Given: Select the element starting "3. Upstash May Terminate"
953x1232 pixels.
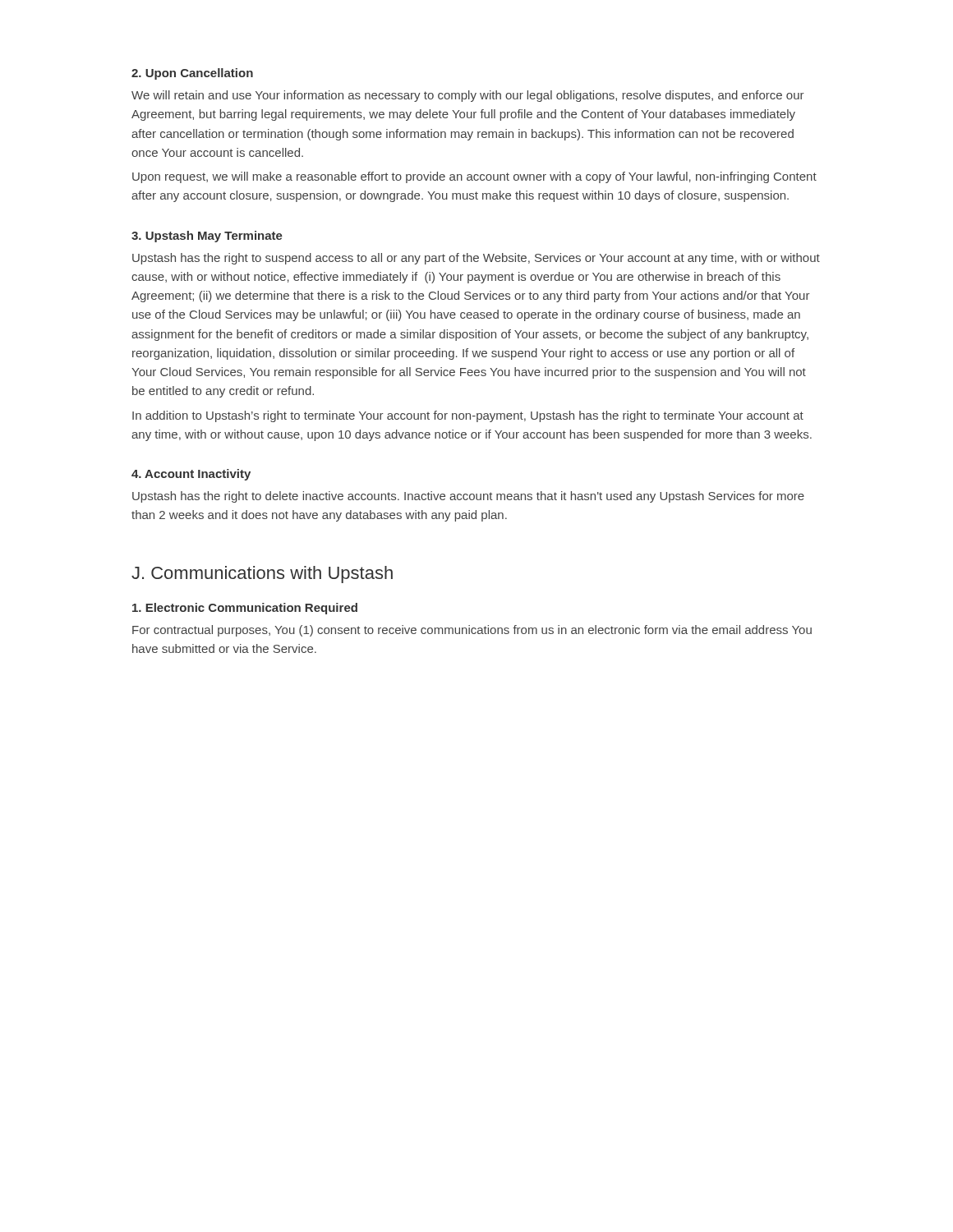Looking at the screenshot, I should (x=207, y=235).
